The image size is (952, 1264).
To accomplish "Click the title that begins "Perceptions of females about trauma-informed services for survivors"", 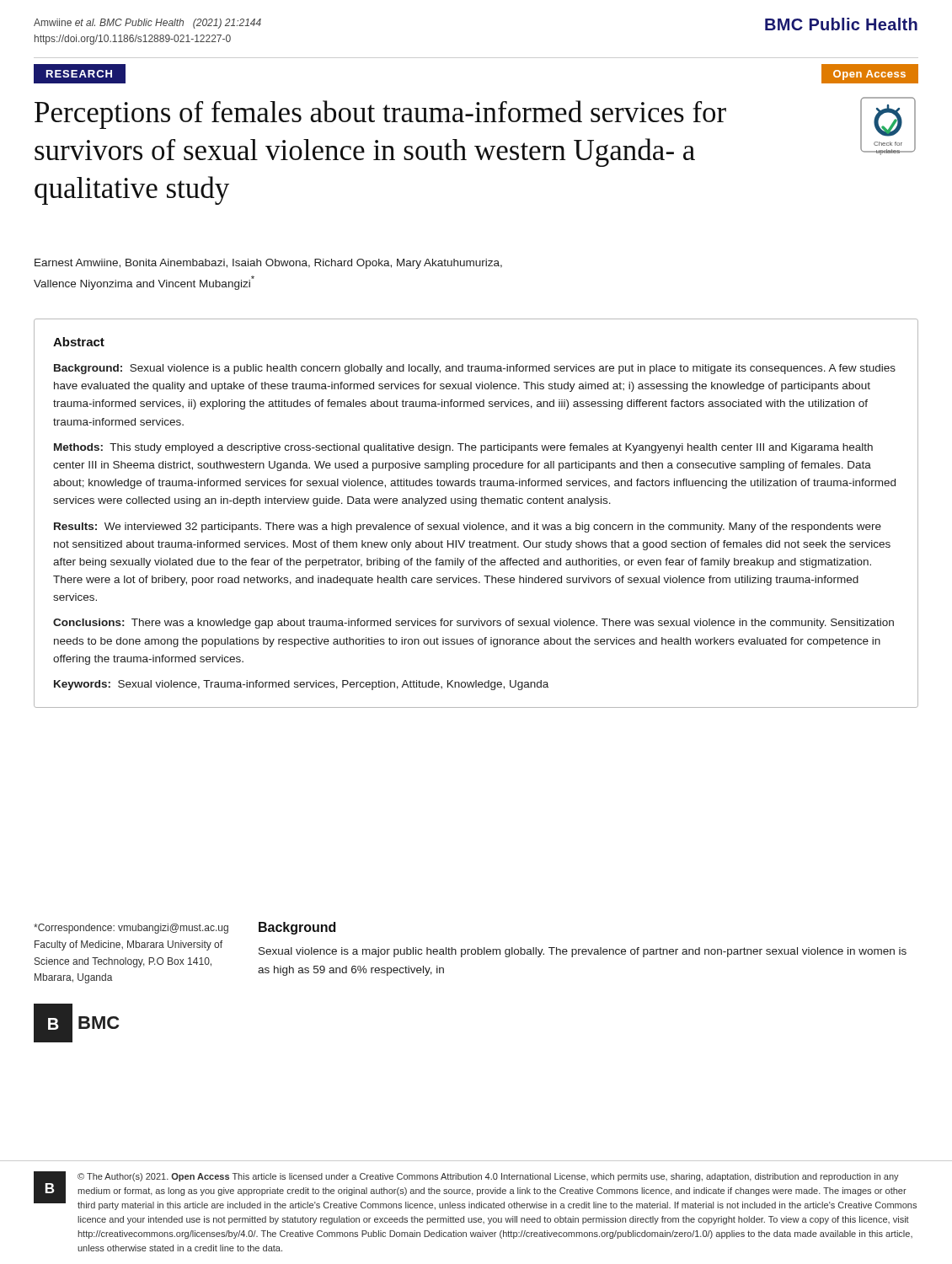I will point(380,150).
